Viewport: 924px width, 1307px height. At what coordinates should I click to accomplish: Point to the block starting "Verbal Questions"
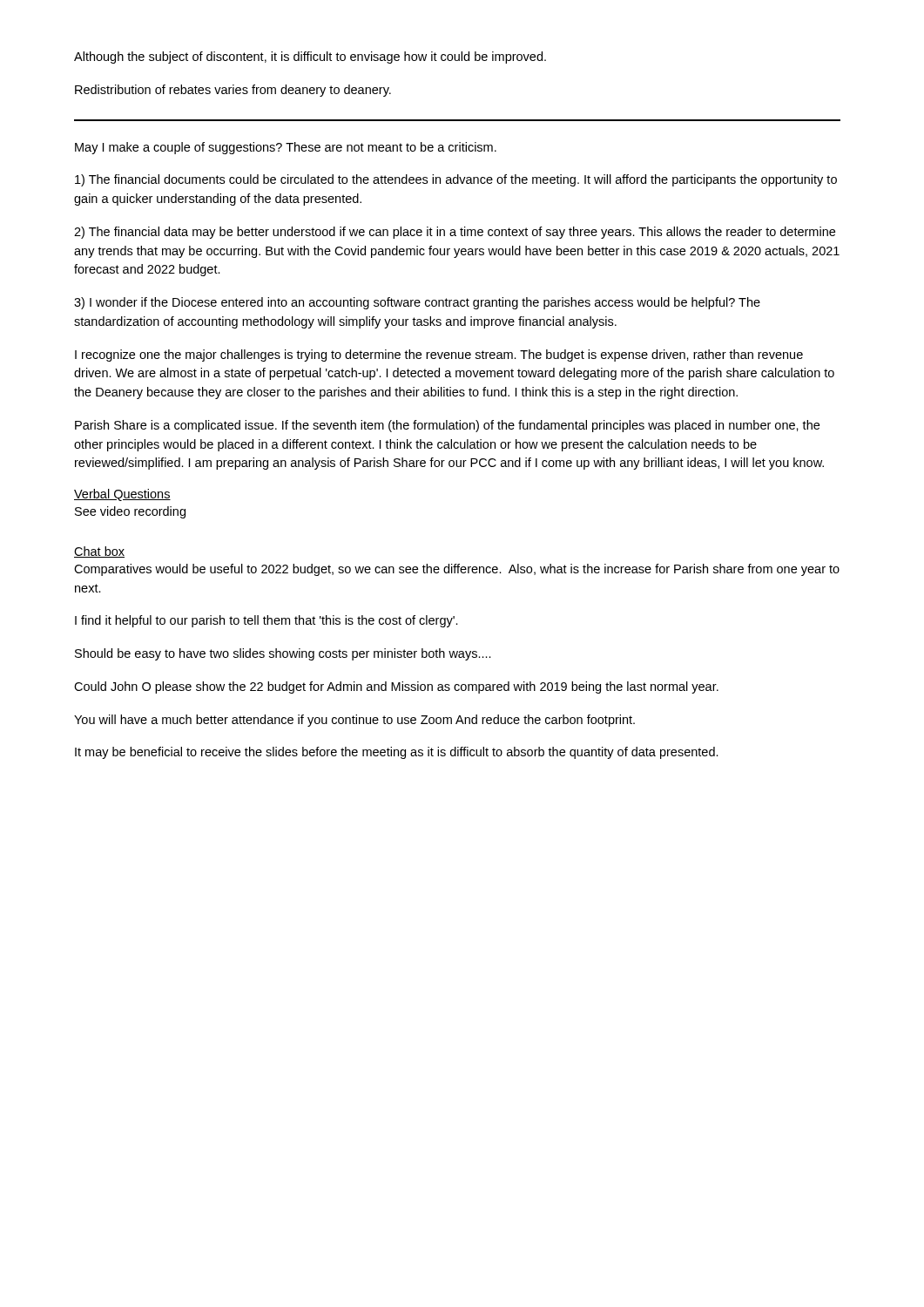122,494
